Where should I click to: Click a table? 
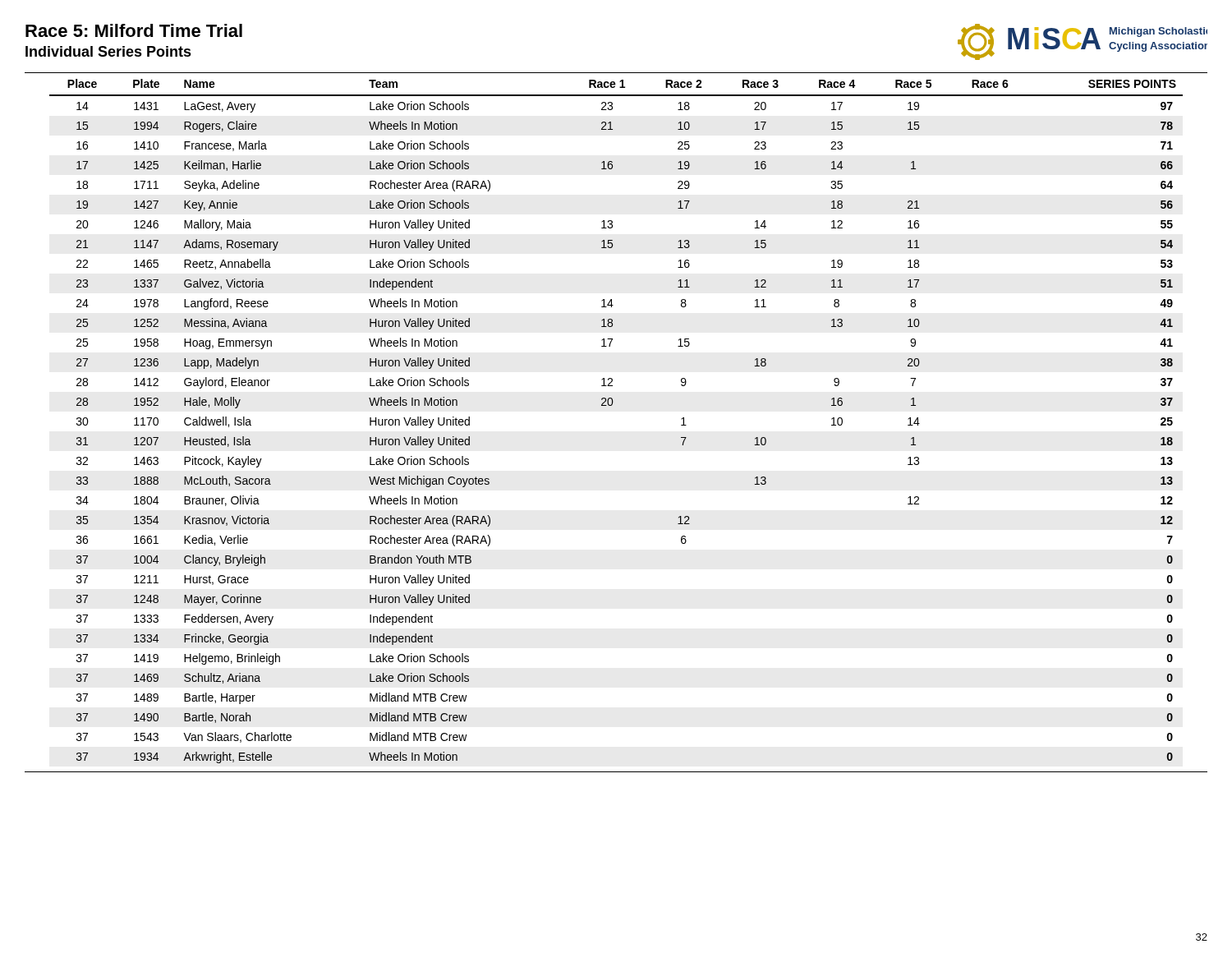(616, 420)
